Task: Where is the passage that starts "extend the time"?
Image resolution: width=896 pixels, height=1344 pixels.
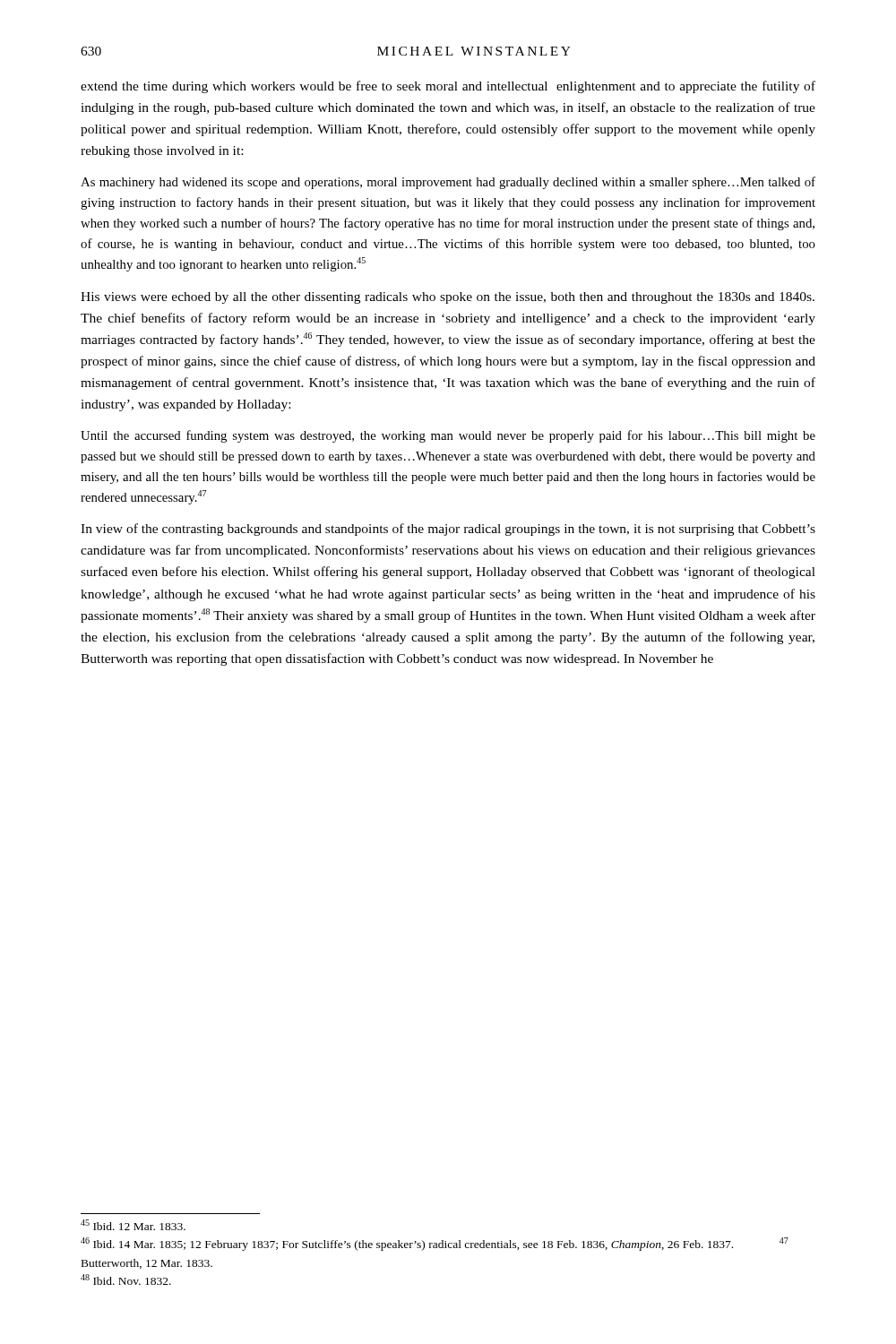Action: 448,118
